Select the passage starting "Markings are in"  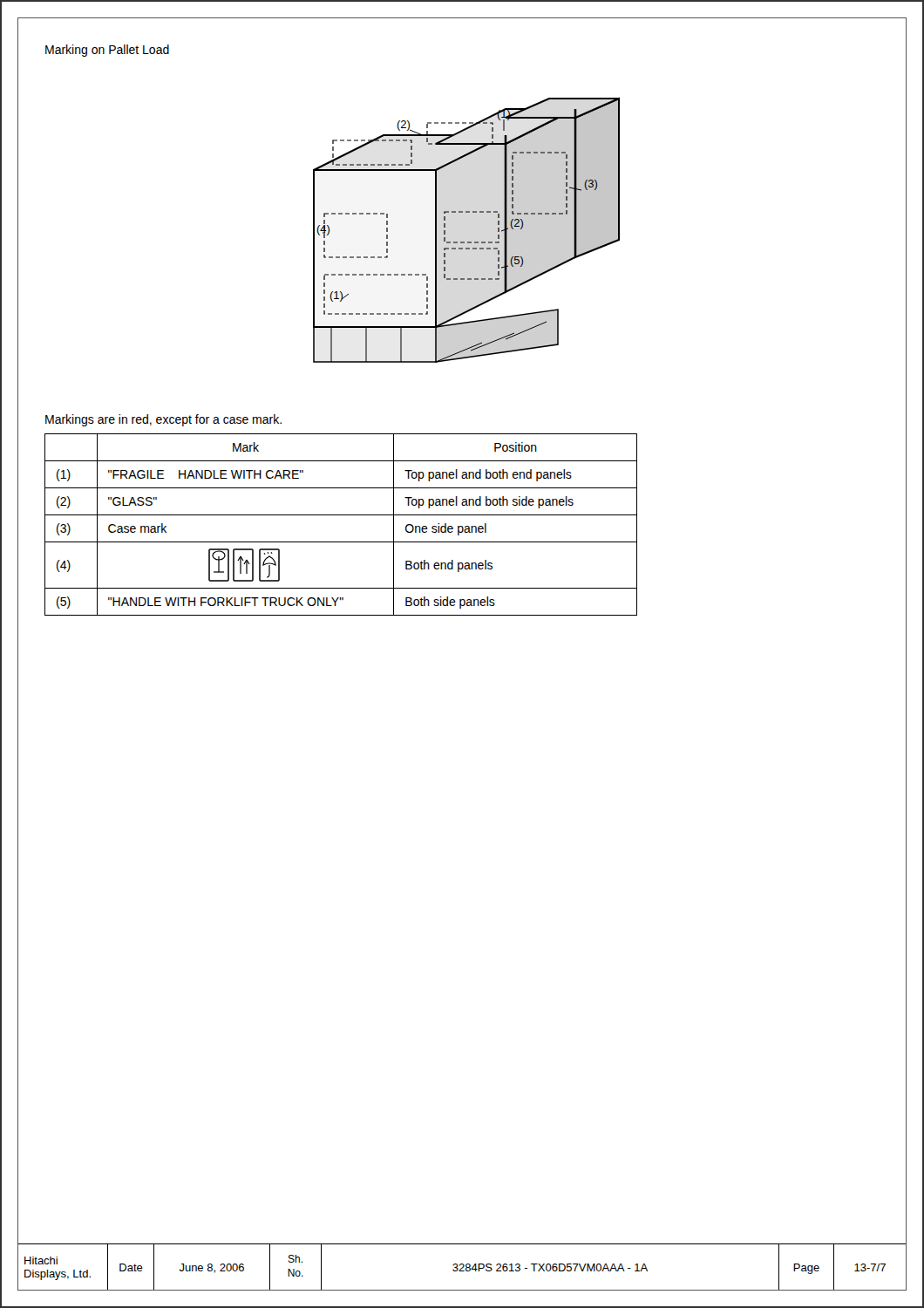[164, 419]
